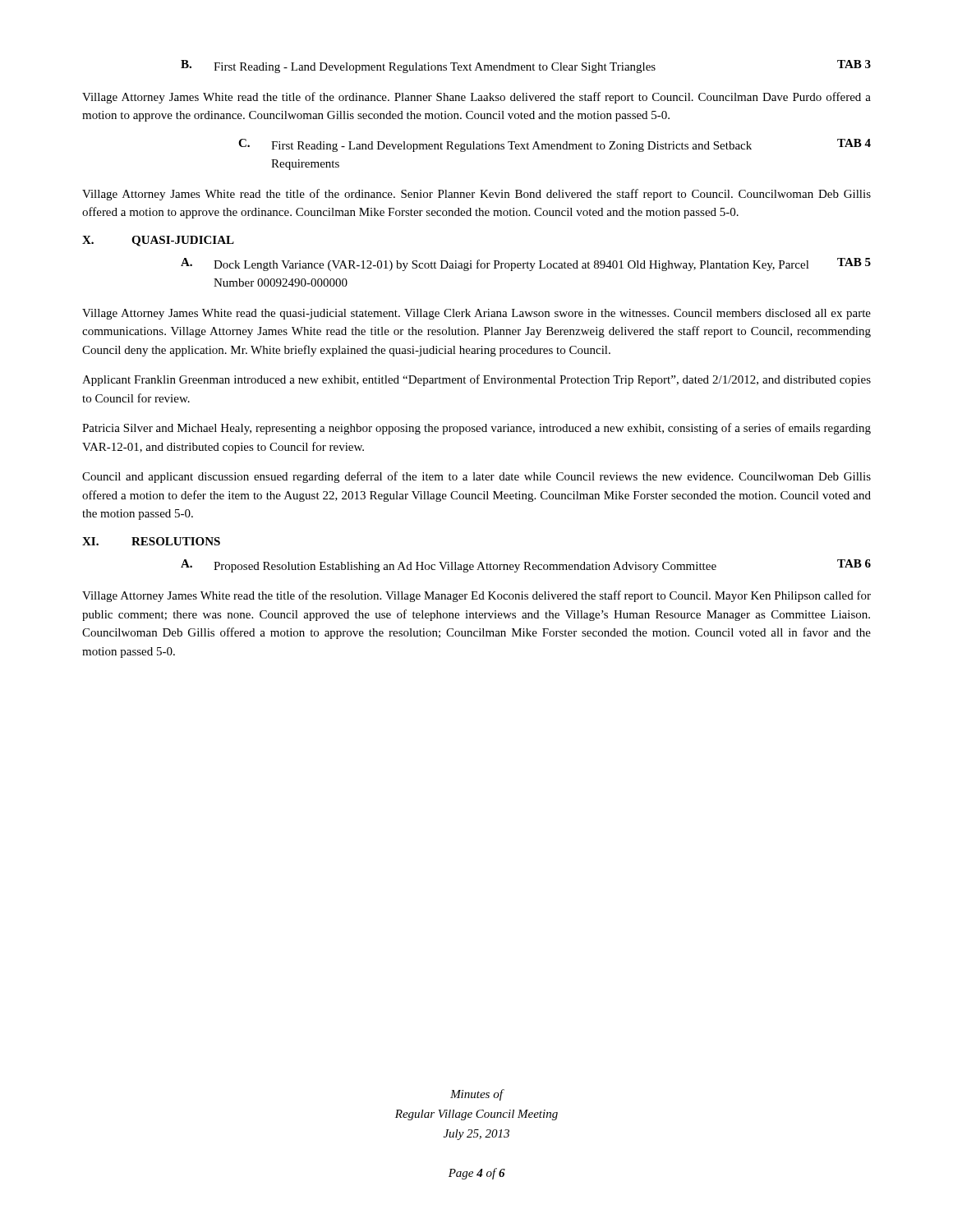Select the section header with the text "XI. RESOLUTIONS"
Image resolution: width=953 pixels, height=1232 pixels.
(151, 541)
